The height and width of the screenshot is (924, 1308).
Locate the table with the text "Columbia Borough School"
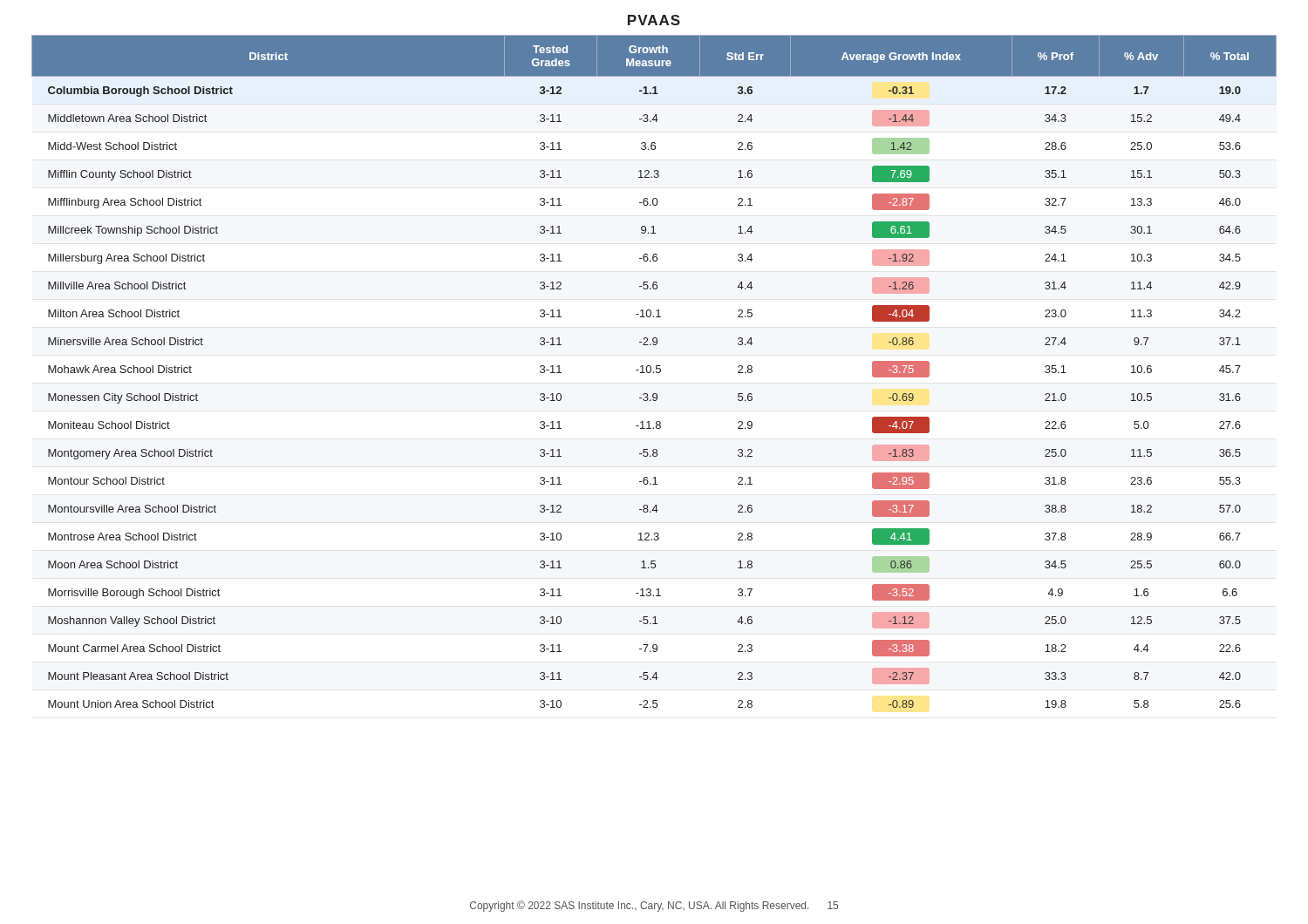[654, 377]
